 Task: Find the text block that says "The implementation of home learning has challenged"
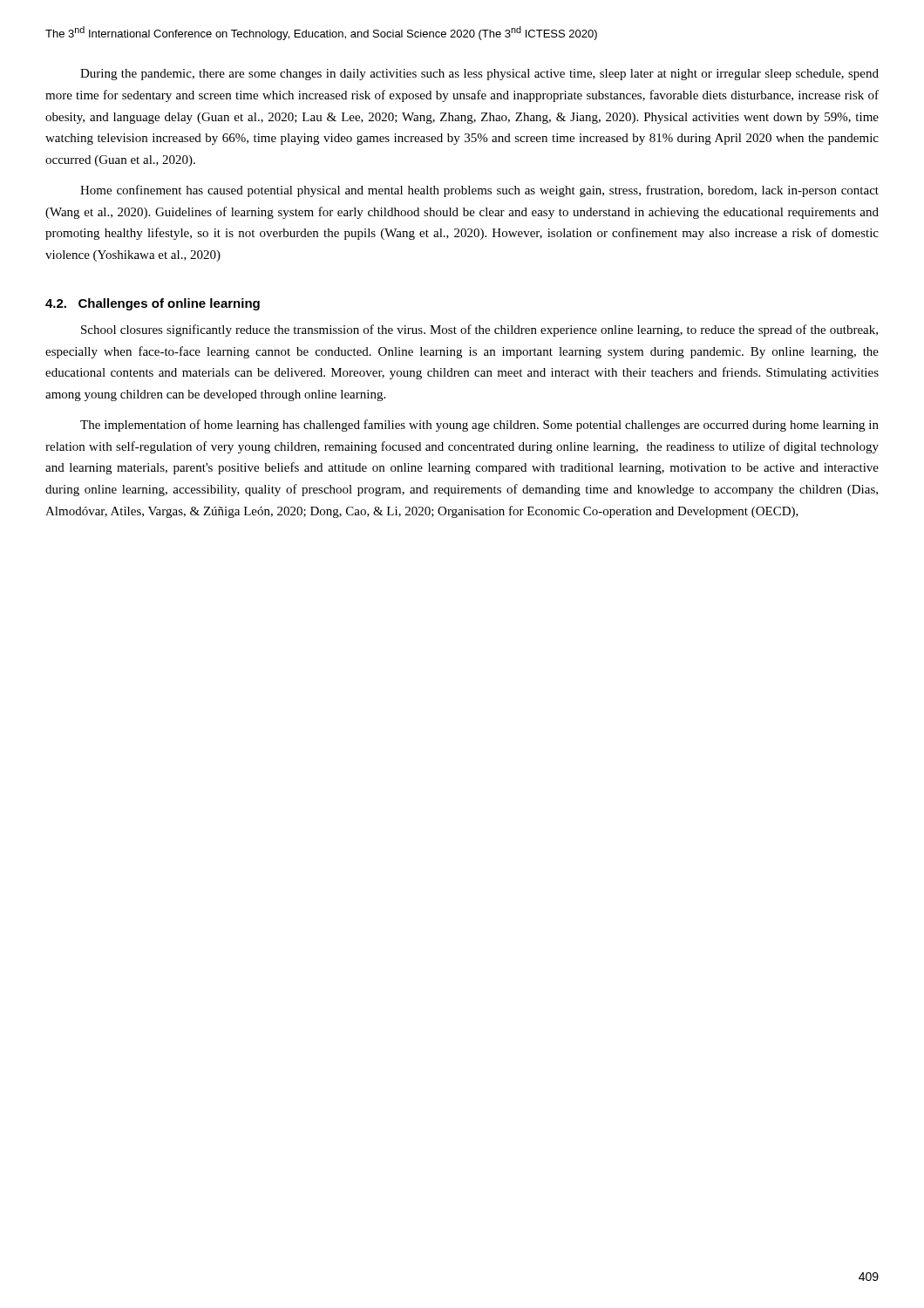(462, 468)
